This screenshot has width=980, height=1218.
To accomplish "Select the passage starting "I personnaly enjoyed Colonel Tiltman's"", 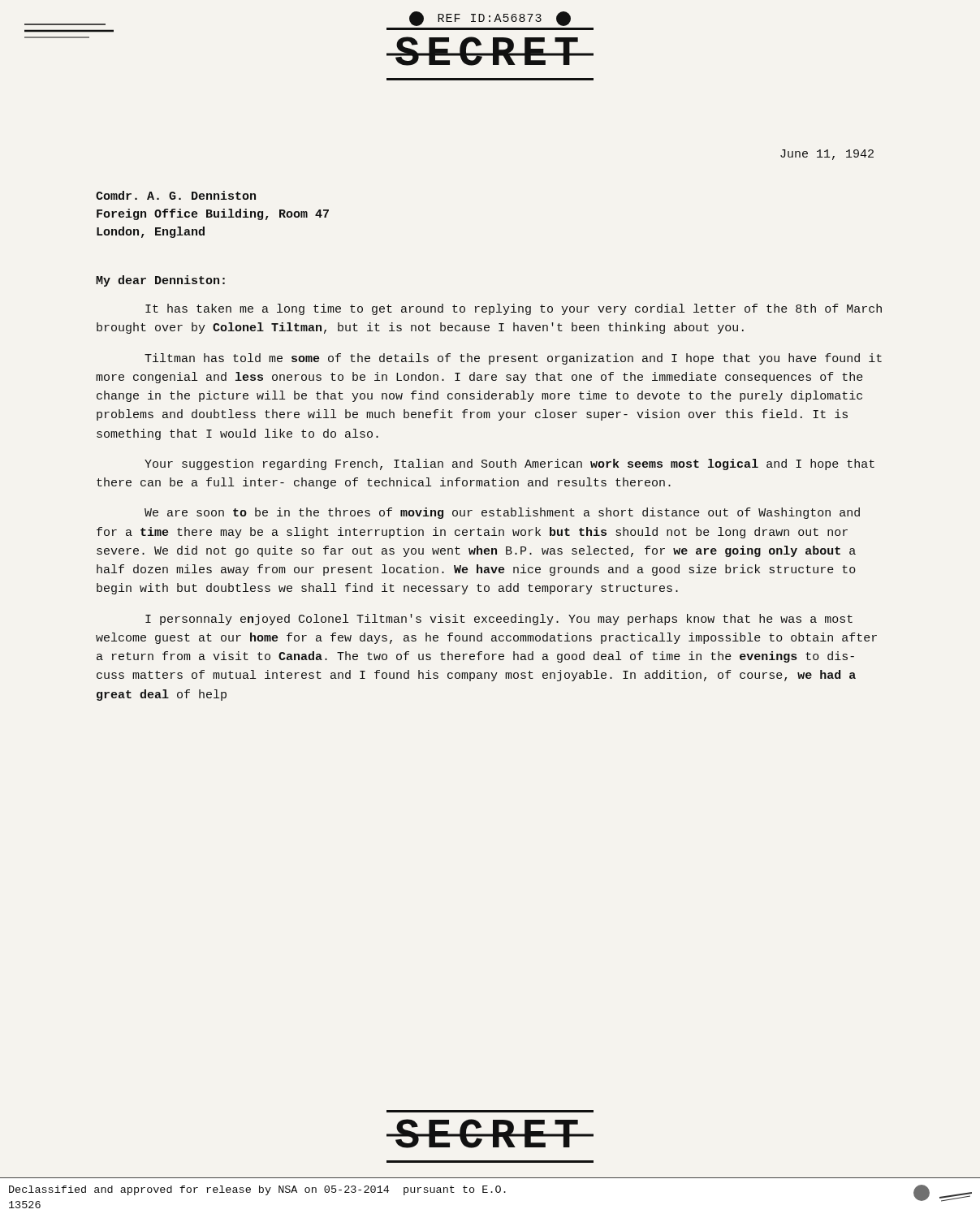I will 487,657.
